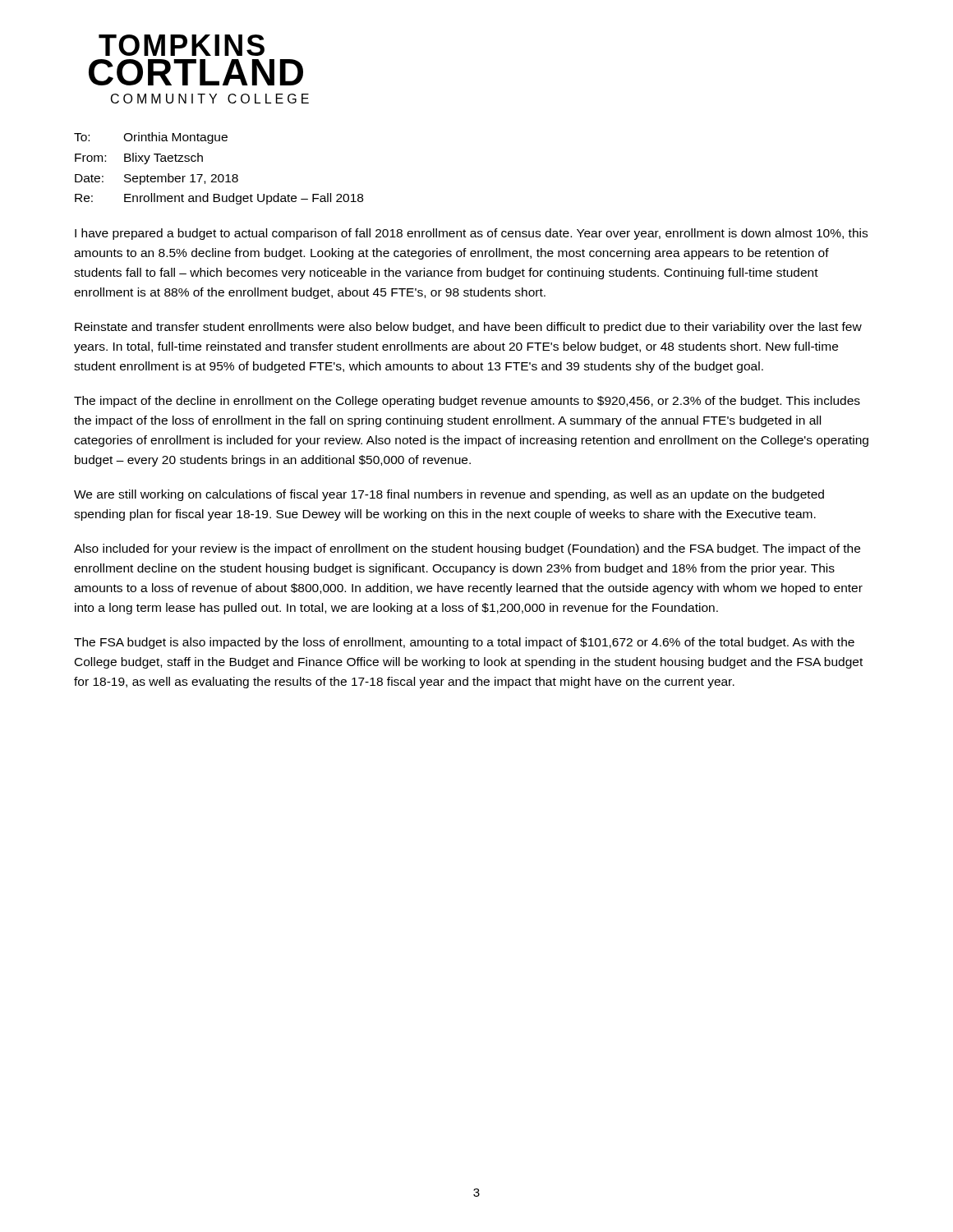
Task: Locate the block starting "To: Orinthia Montague From: Blixy Taetzsch Date: September"
Action: pyautogui.click(x=219, y=168)
